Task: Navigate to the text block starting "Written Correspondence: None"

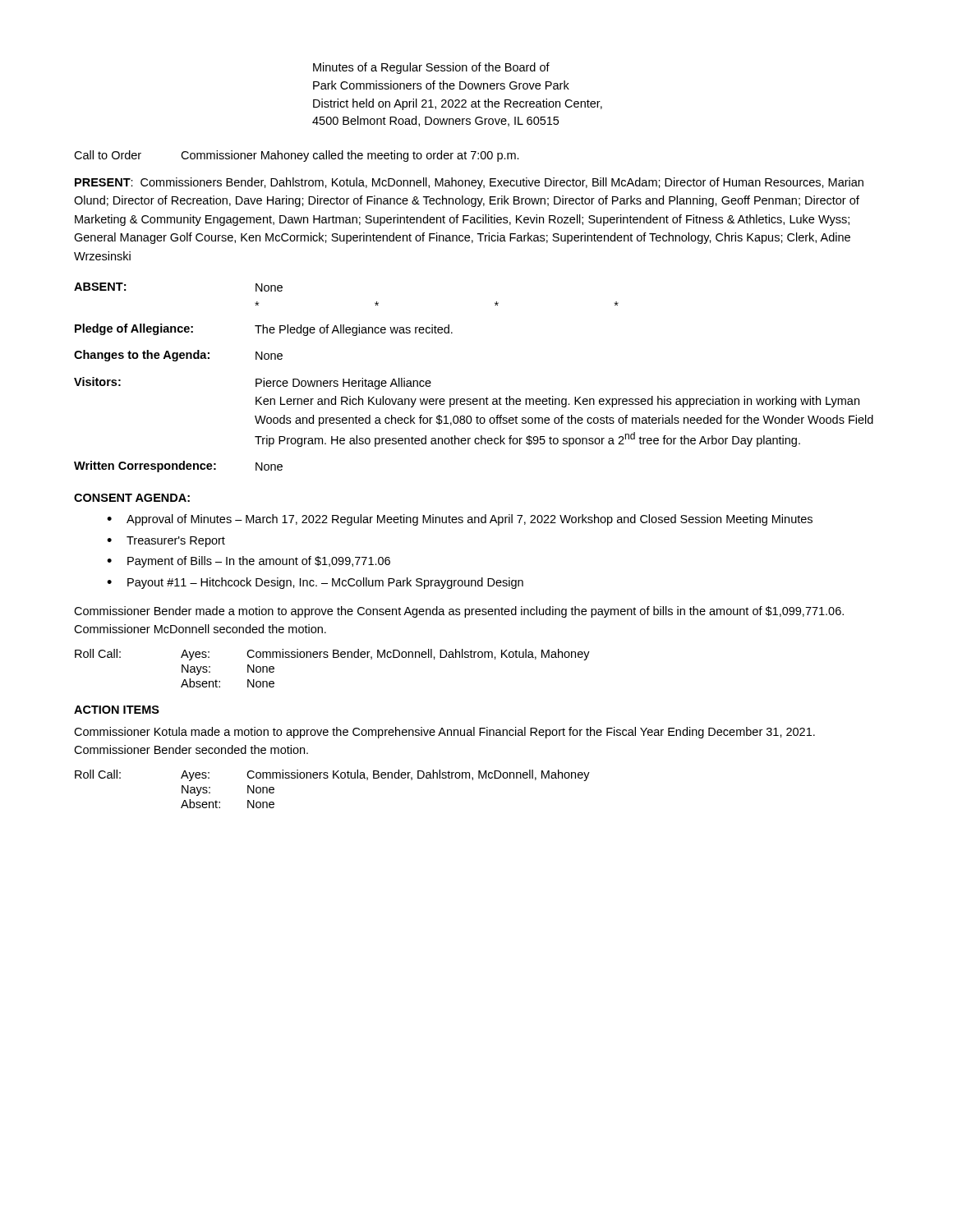Action: point(178,467)
